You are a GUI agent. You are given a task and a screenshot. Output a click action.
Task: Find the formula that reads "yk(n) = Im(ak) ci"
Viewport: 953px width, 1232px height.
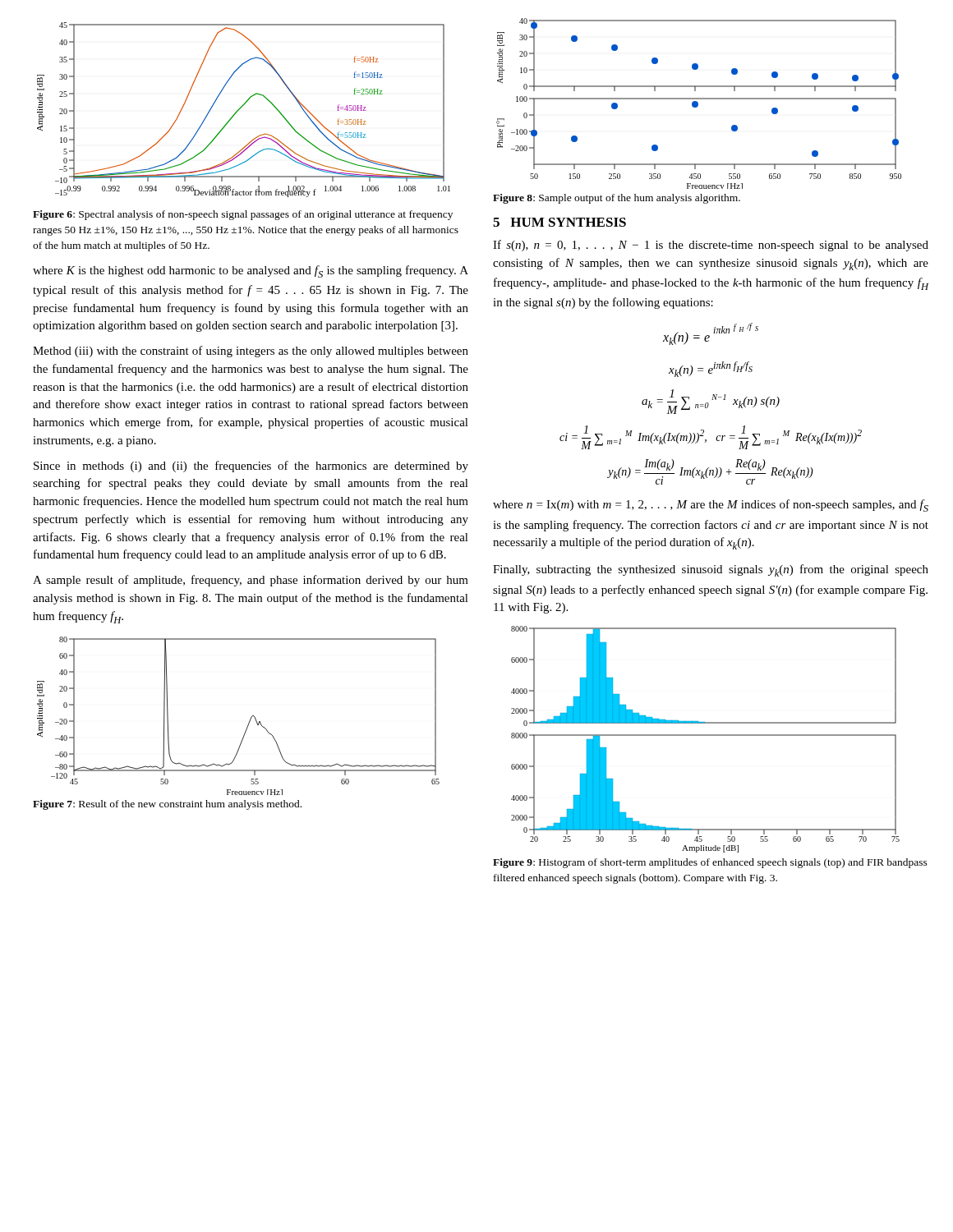tap(711, 473)
